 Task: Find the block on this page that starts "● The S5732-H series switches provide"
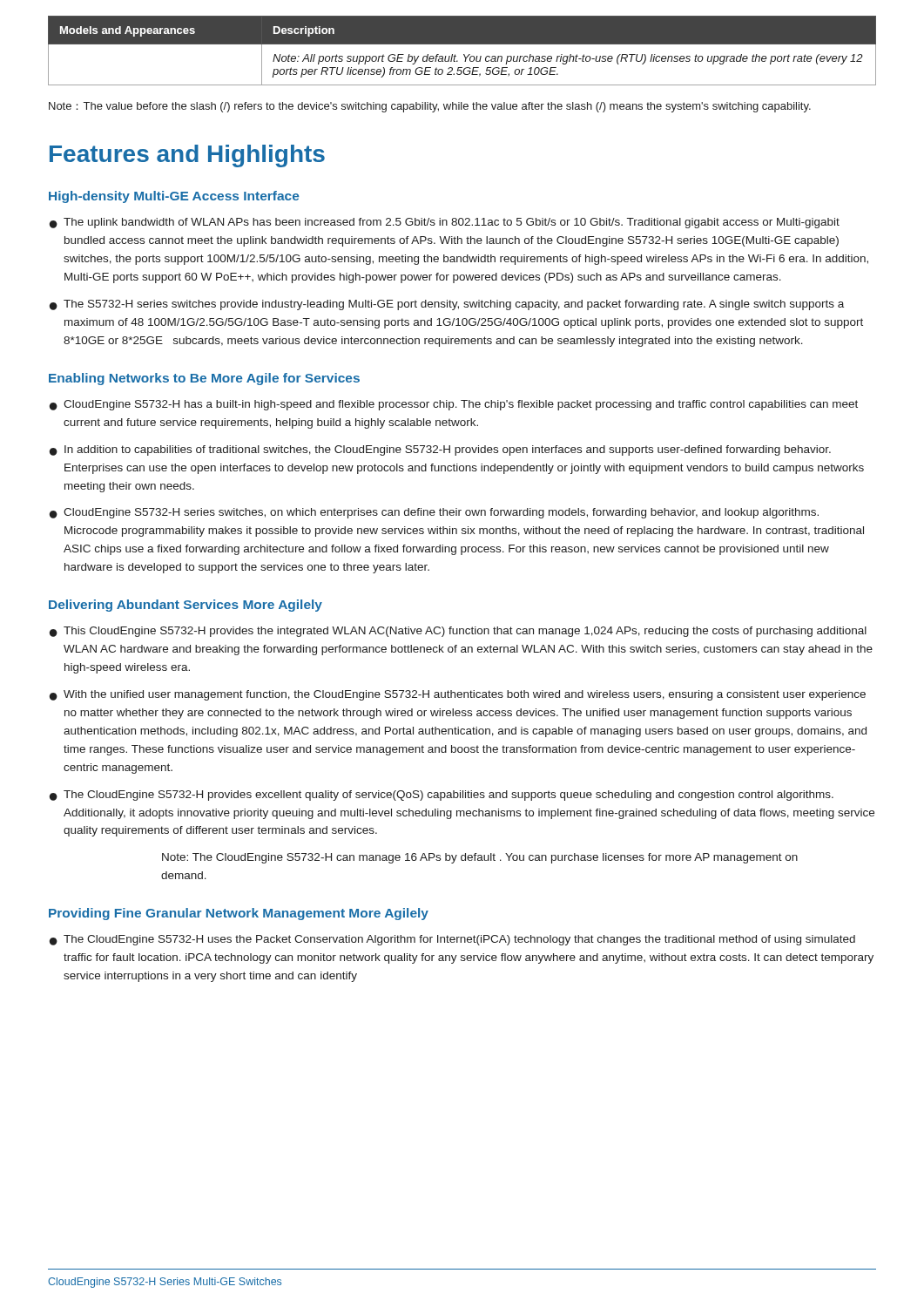[x=462, y=323]
